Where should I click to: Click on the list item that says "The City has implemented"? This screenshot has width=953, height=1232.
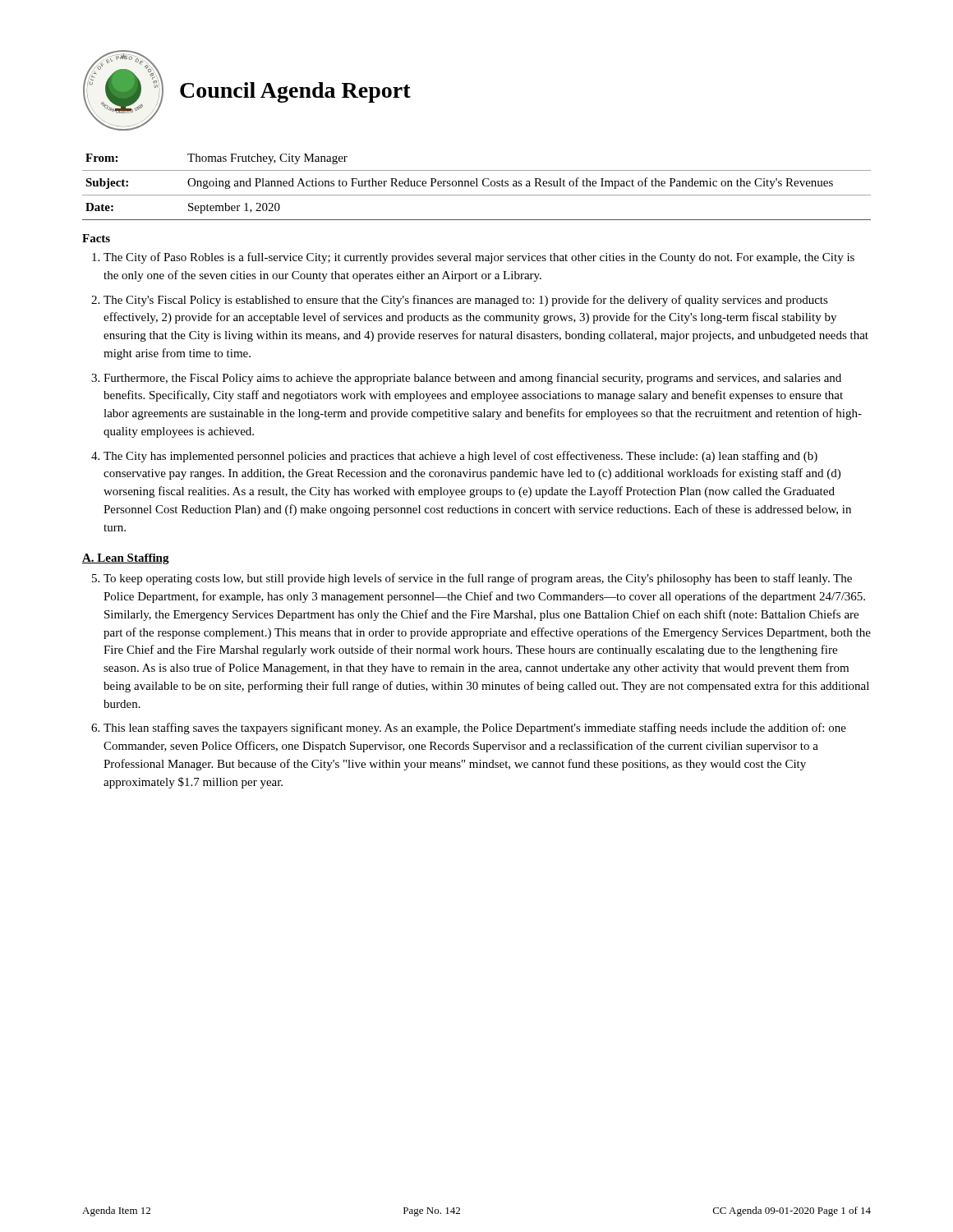click(x=487, y=492)
